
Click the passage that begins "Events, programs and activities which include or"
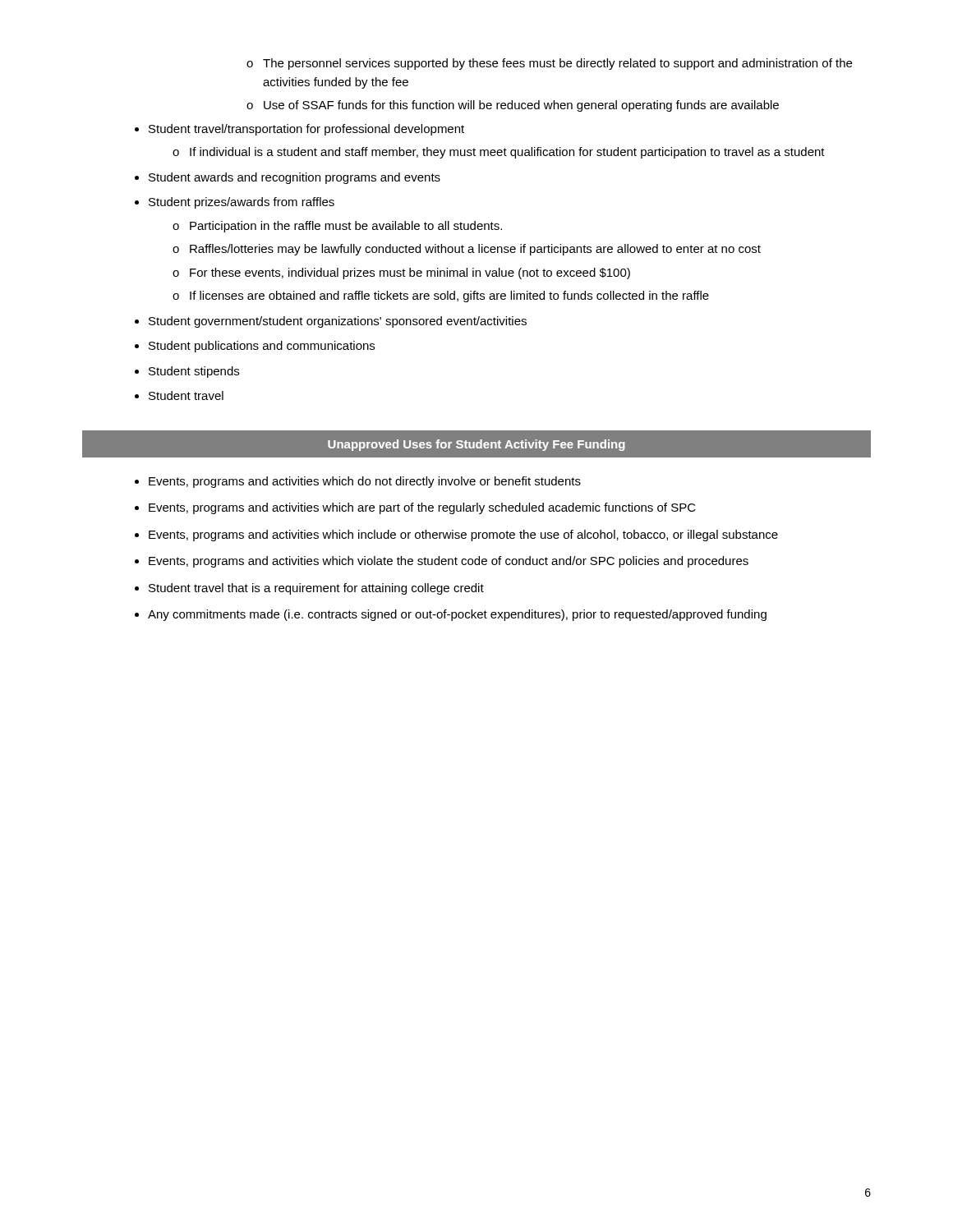(x=509, y=534)
